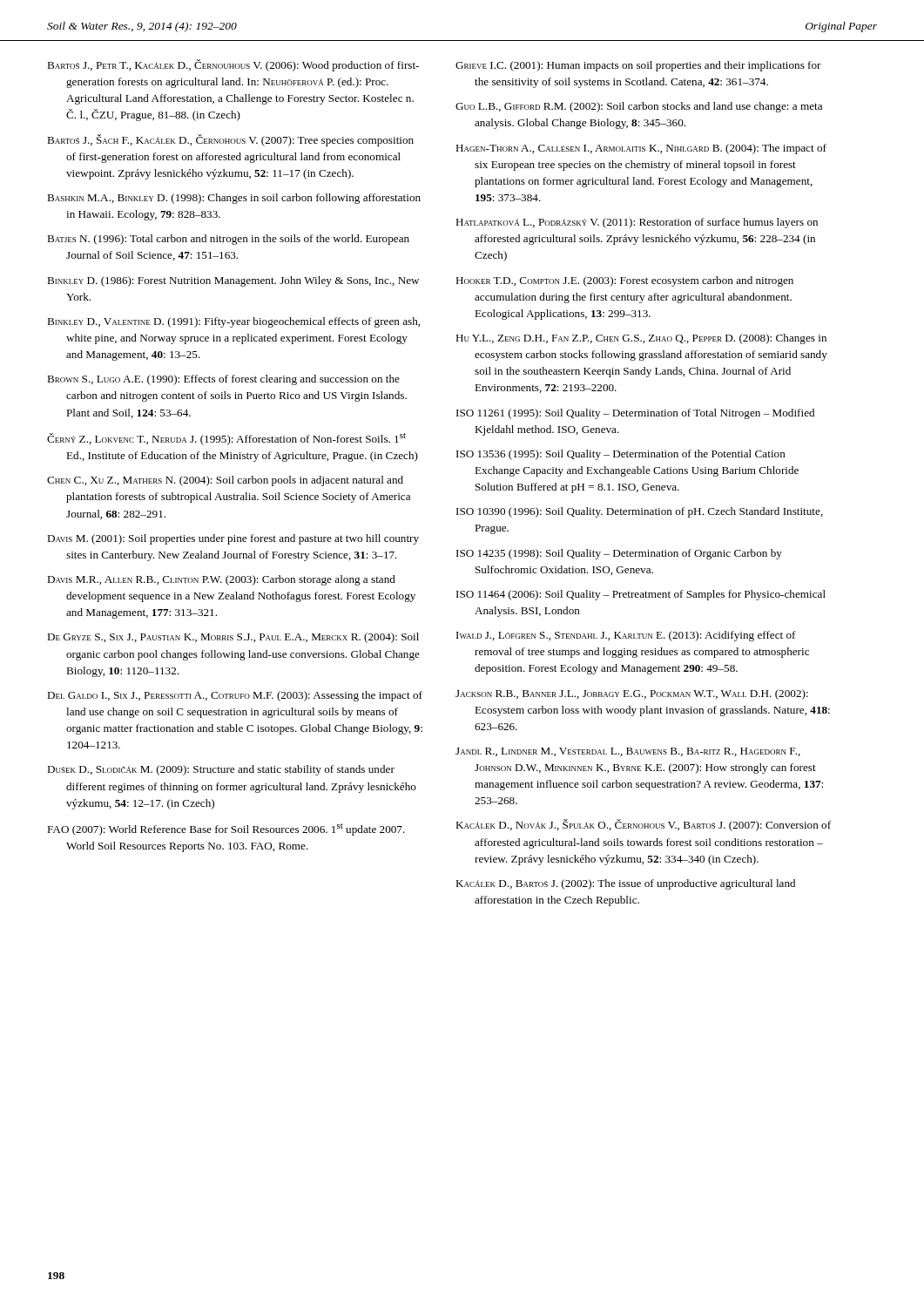The height and width of the screenshot is (1307, 924).
Task: Find the region starting "ISO 11261 (1995): Soil Quality – Determination"
Action: pyautogui.click(x=635, y=421)
